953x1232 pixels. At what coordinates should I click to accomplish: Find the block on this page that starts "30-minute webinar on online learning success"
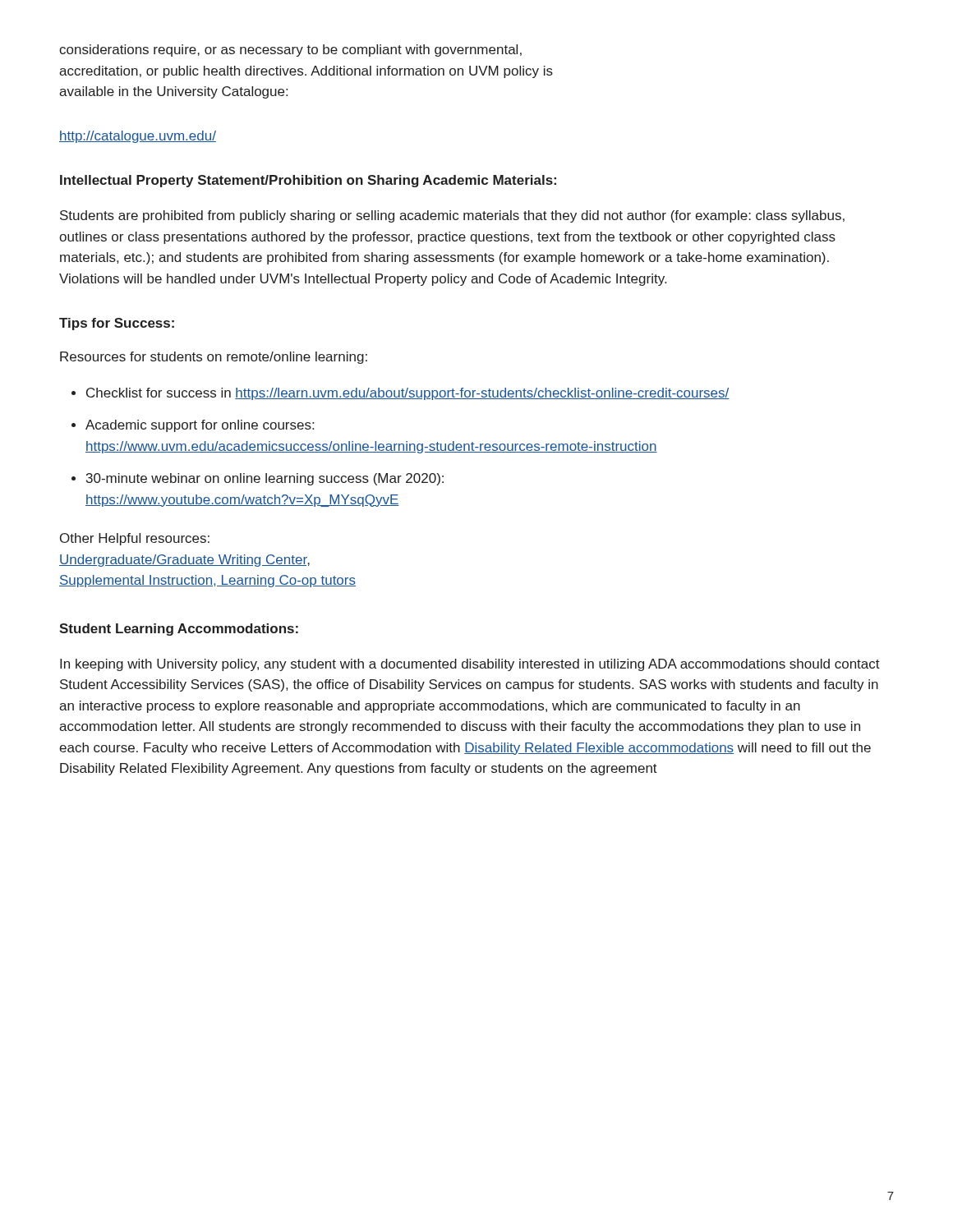click(x=265, y=489)
